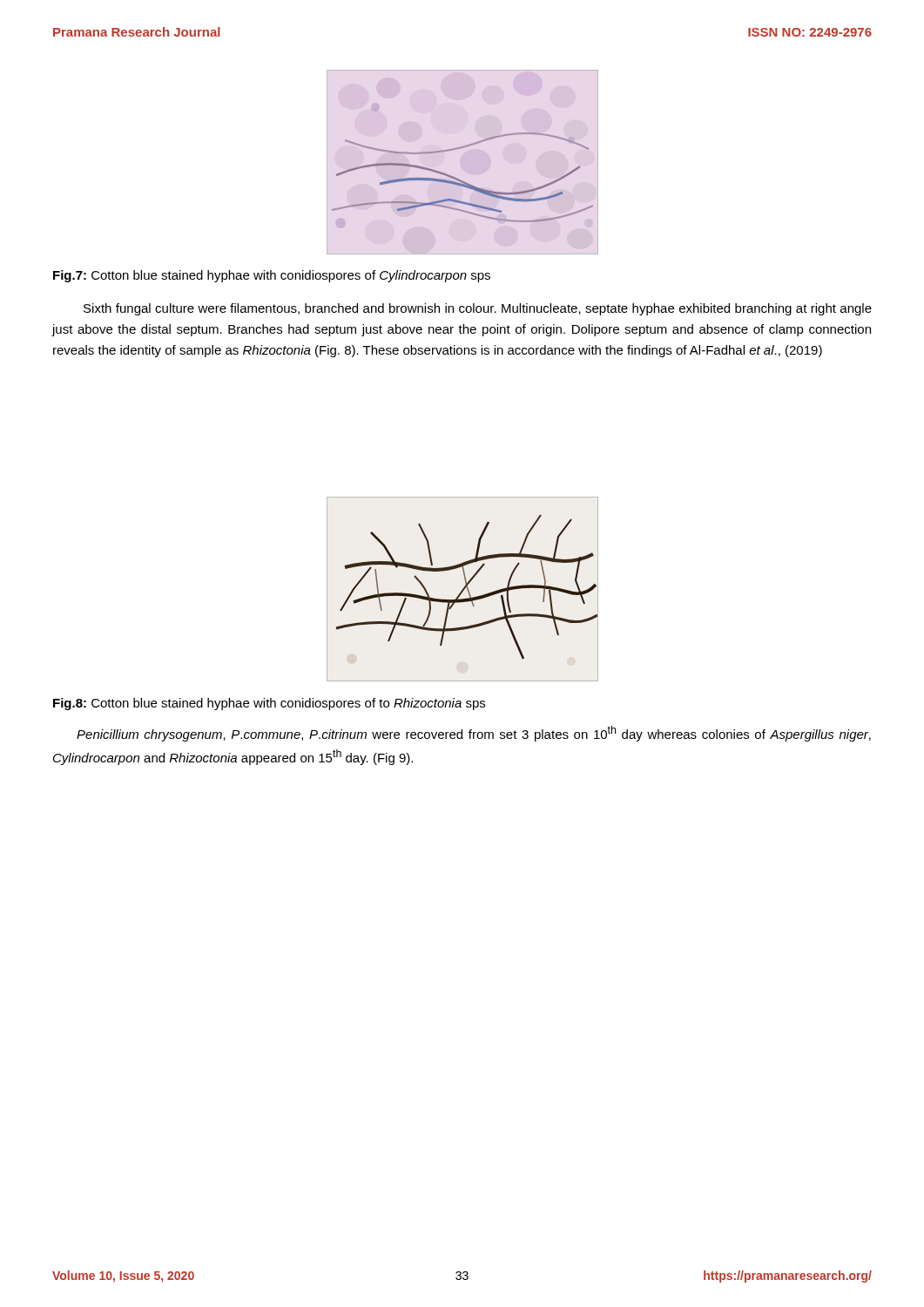Viewport: 924px width, 1307px height.
Task: Find the block on this page that starts "Penicillium chrysogenum, P.commune, P.citrinum were recovered from"
Action: [462, 745]
